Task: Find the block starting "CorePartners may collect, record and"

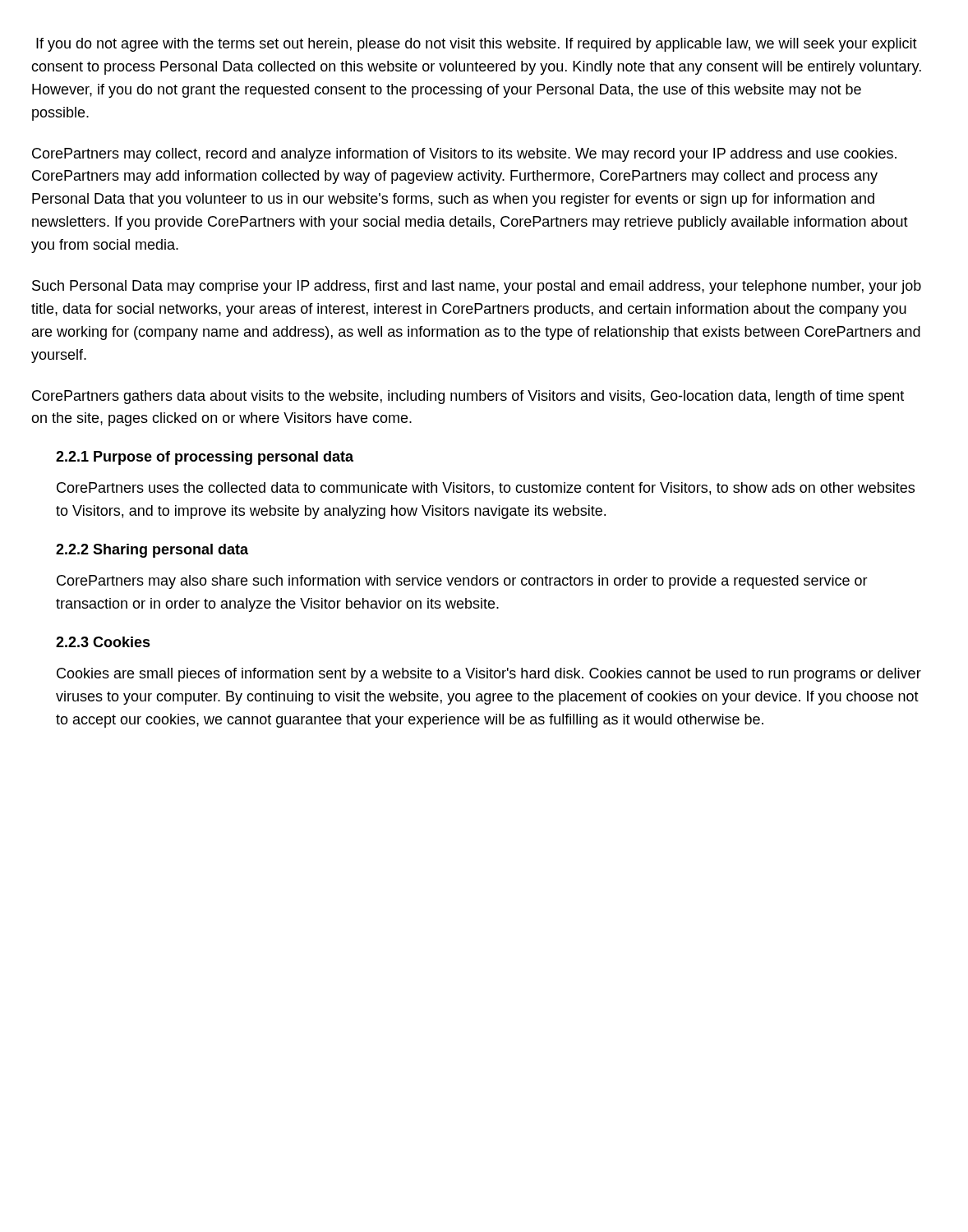Action: point(469,199)
